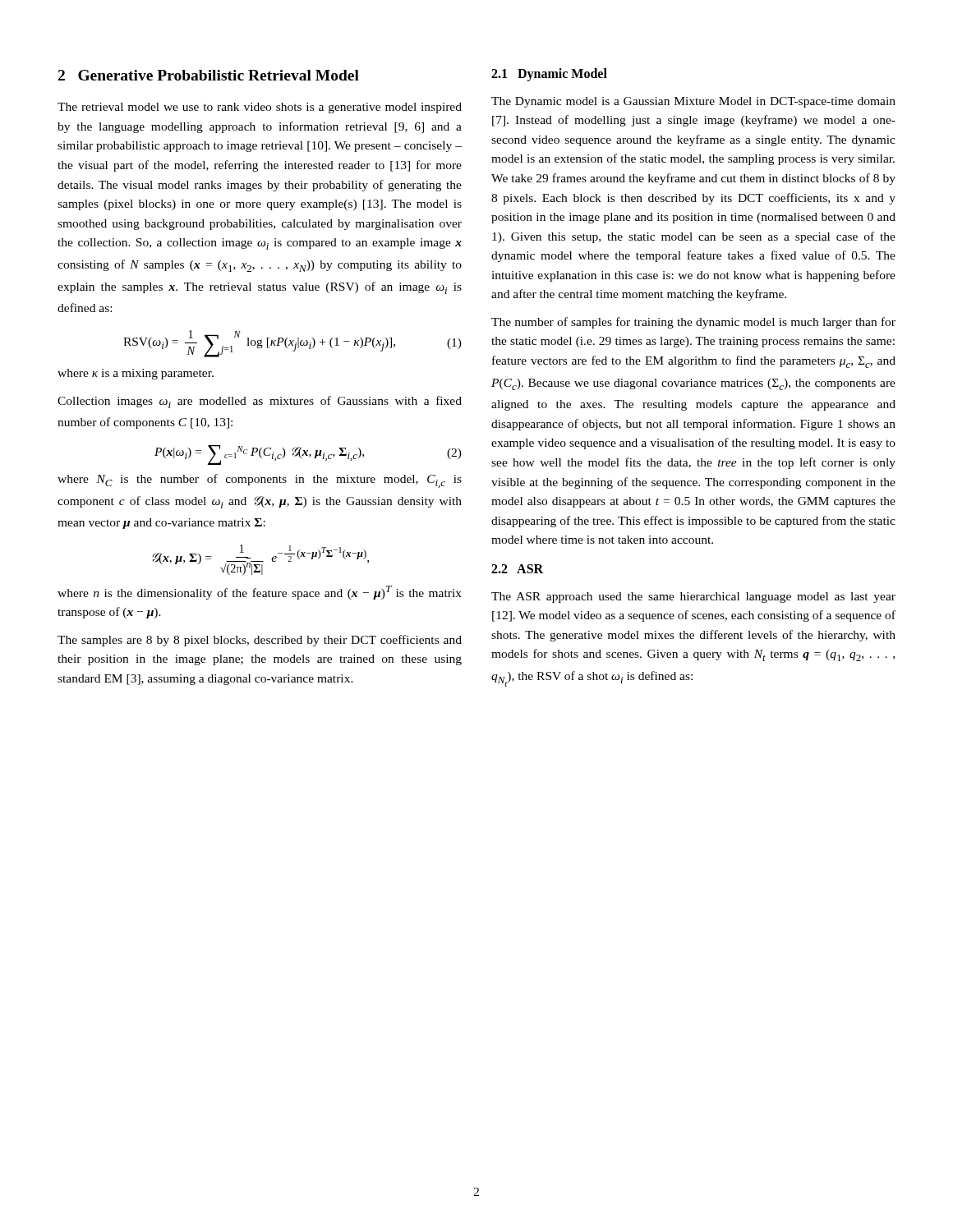
Task: Locate the text block starting "RSV(ωi) = 1 N ∑j=1N"
Action: 260,343
